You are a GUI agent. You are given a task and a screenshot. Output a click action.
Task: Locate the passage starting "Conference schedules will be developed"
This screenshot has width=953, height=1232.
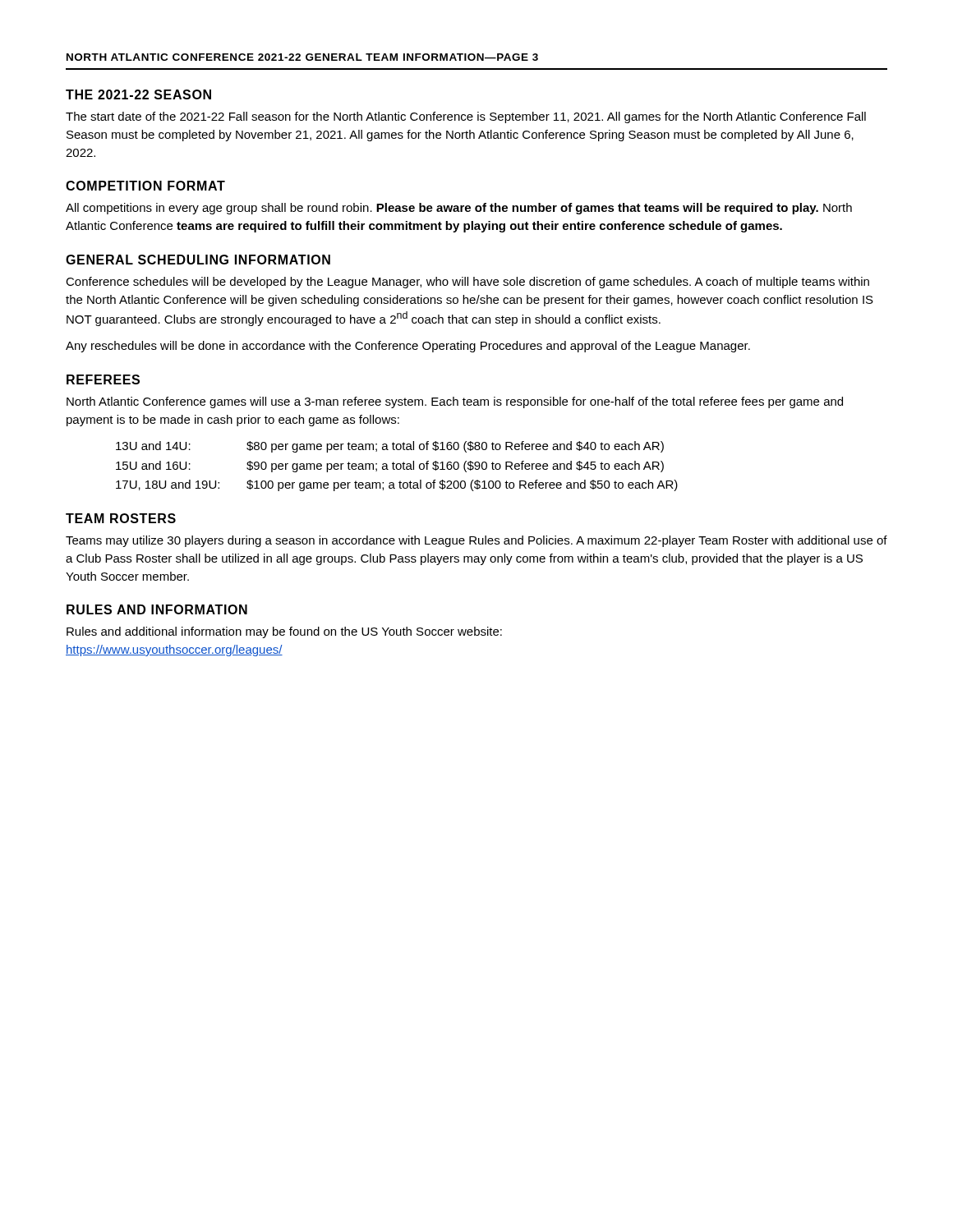click(470, 300)
